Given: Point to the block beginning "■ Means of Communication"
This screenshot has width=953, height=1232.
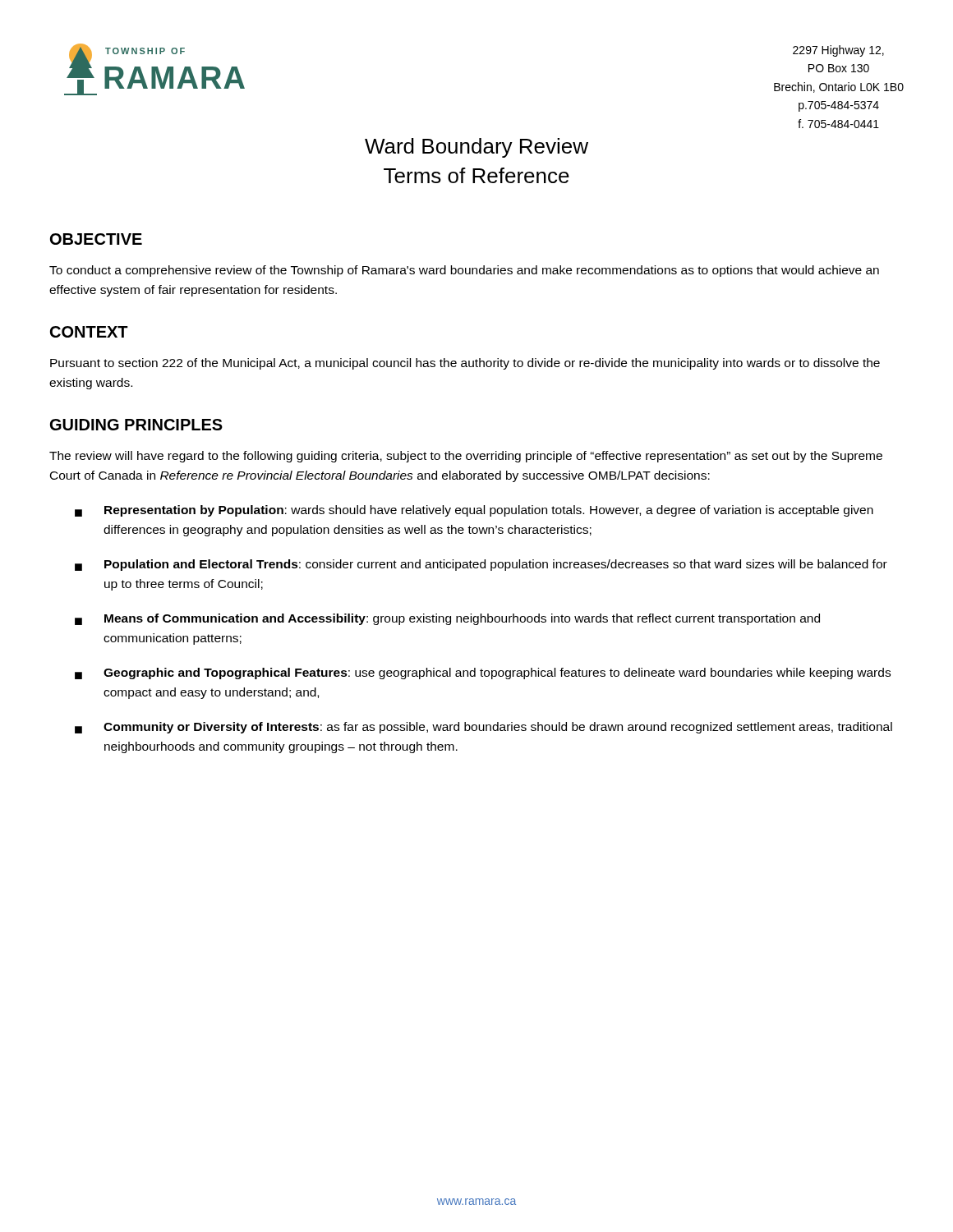Looking at the screenshot, I should 489,628.
